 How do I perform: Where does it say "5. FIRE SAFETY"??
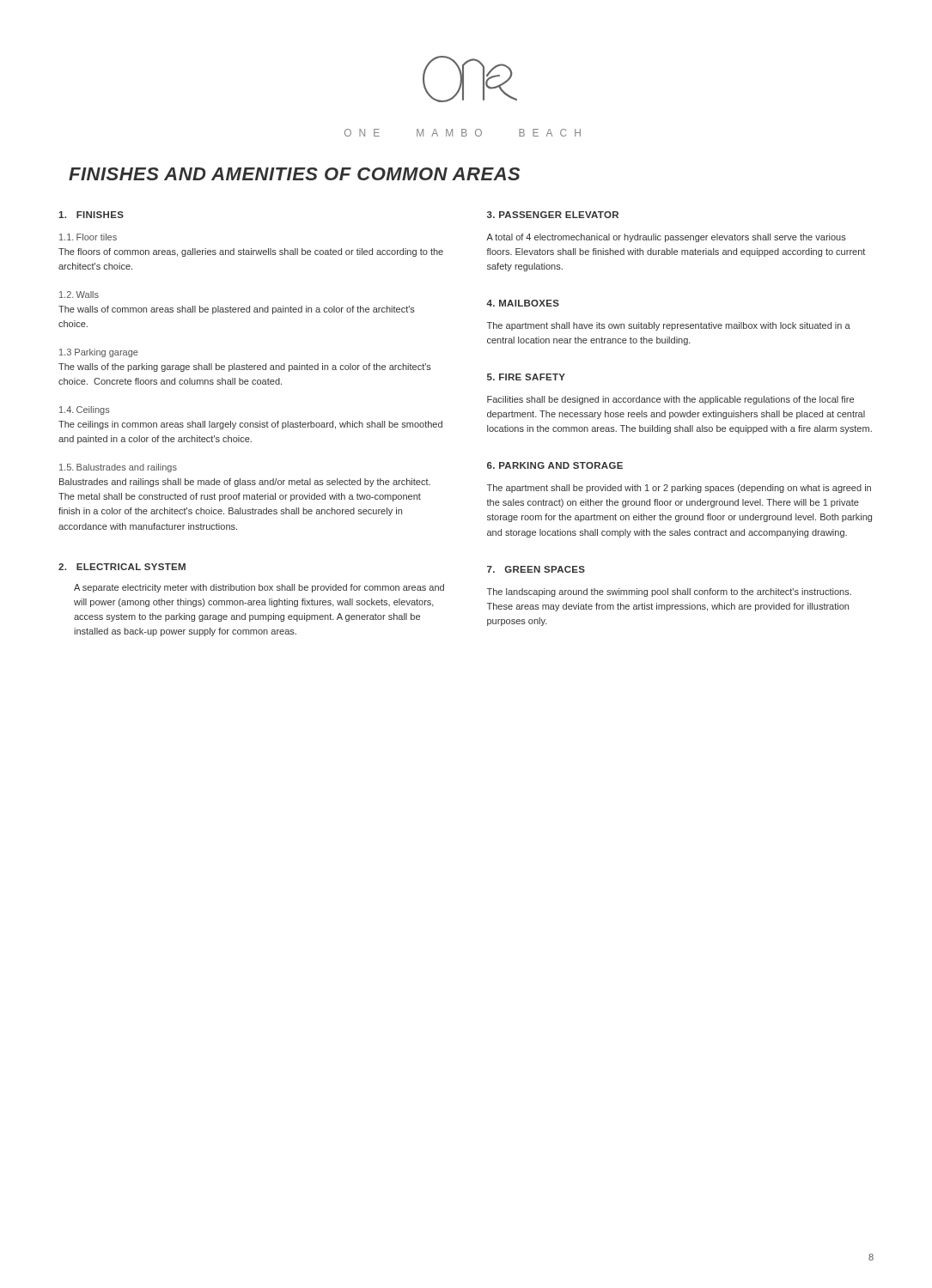pos(526,377)
